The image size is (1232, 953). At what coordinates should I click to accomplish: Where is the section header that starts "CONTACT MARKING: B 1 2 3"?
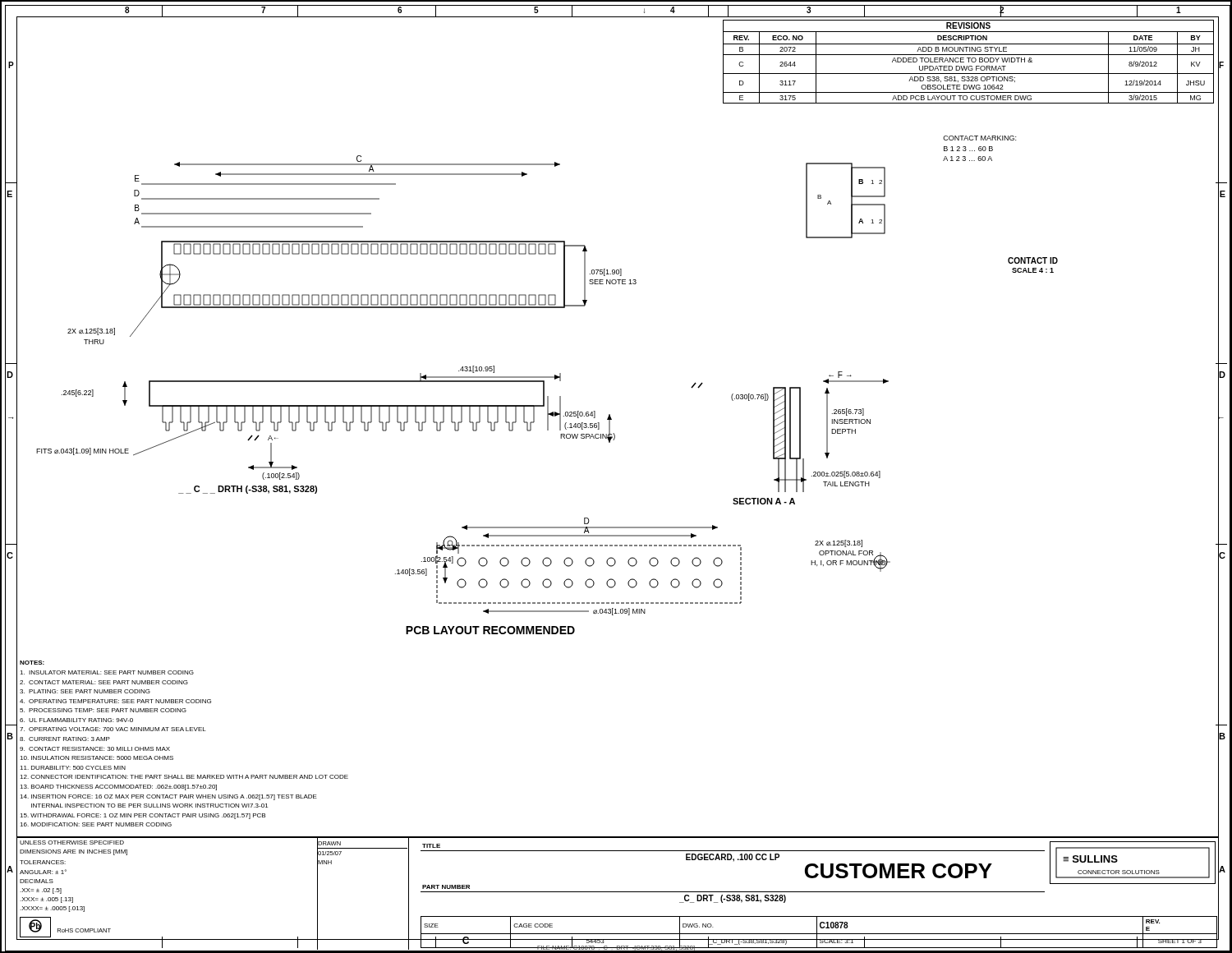(x=980, y=148)
